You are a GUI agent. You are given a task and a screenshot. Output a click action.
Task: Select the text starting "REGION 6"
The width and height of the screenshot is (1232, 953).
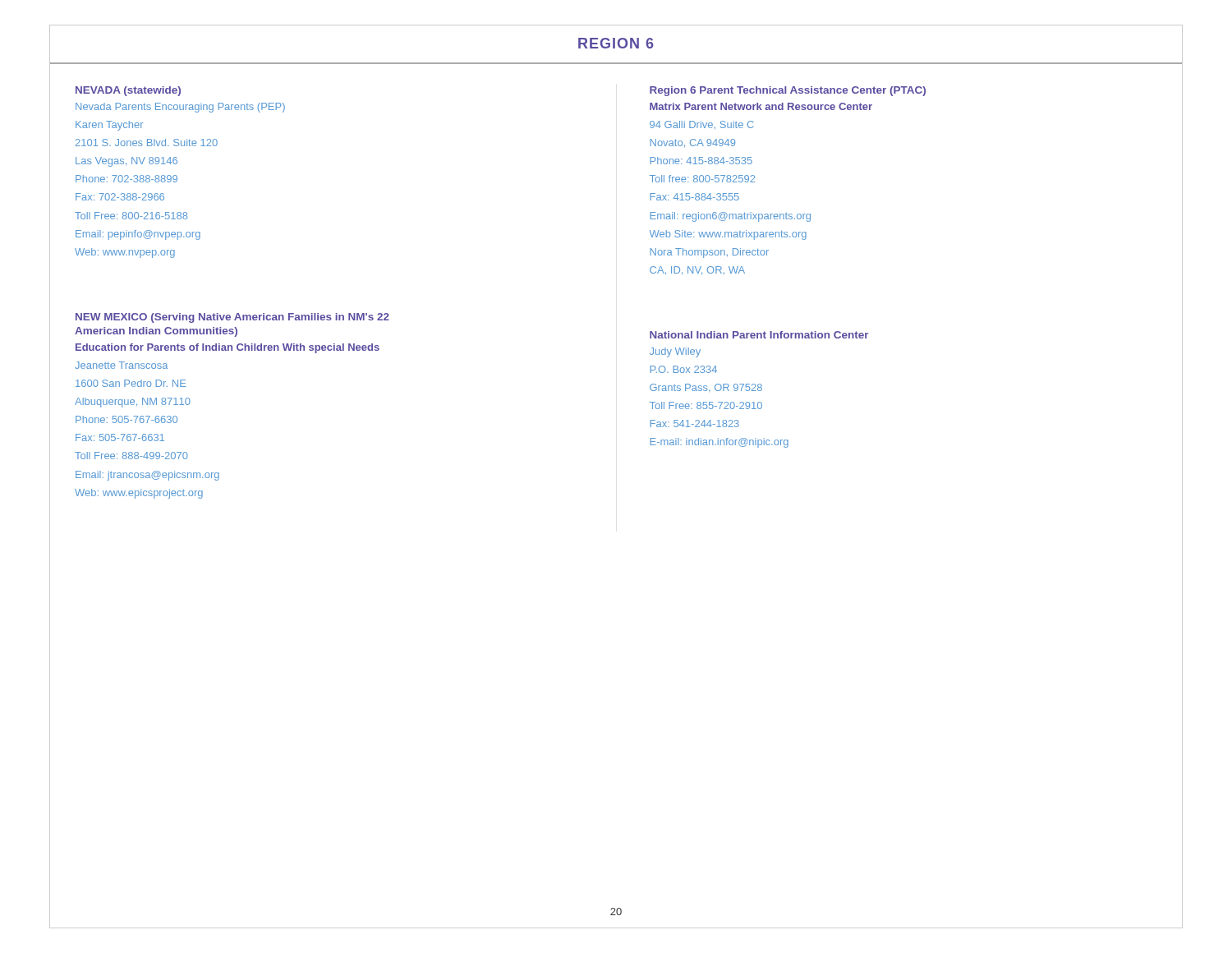616,44
